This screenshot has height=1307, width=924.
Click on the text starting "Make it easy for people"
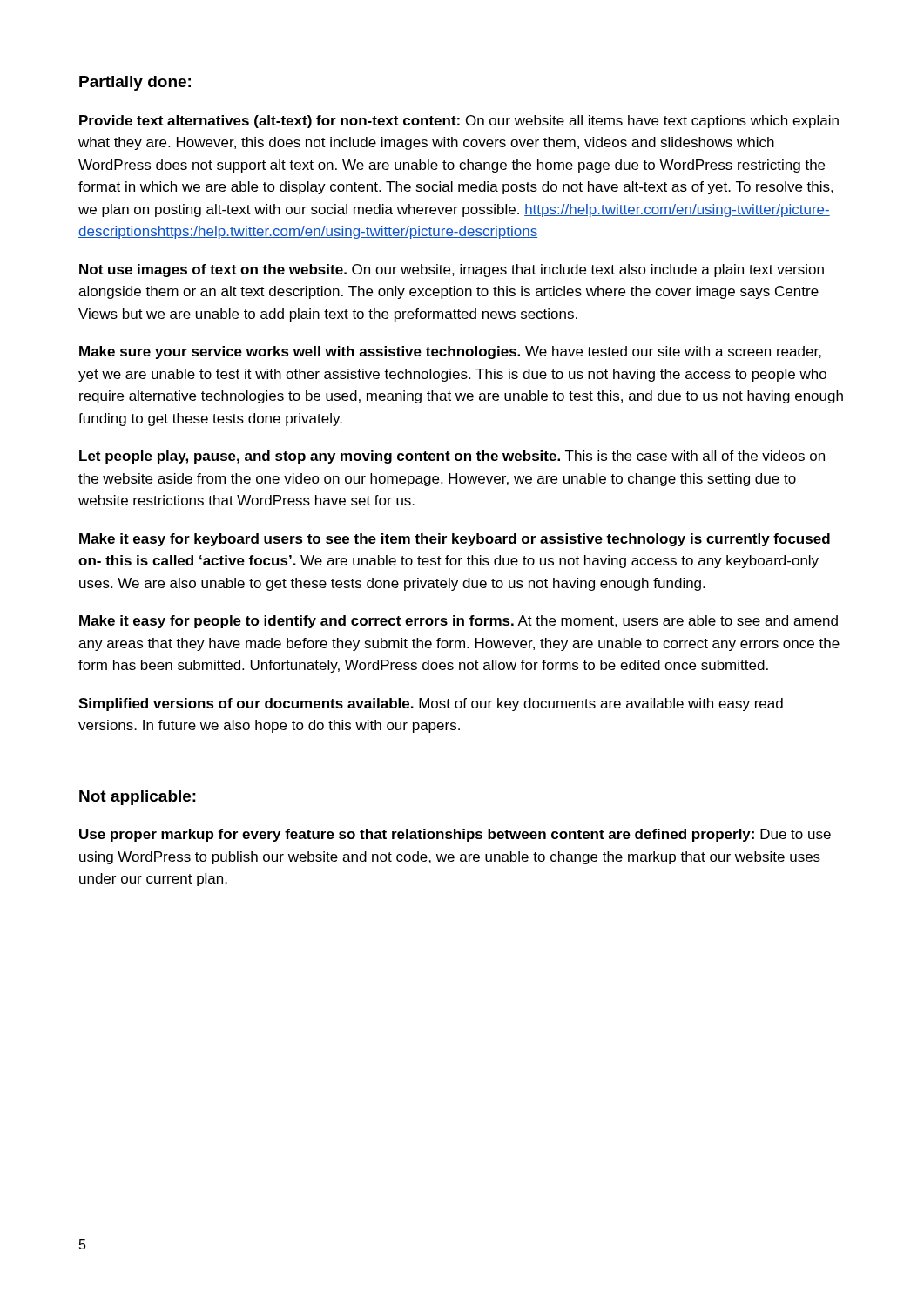click(x=459, y=643)
